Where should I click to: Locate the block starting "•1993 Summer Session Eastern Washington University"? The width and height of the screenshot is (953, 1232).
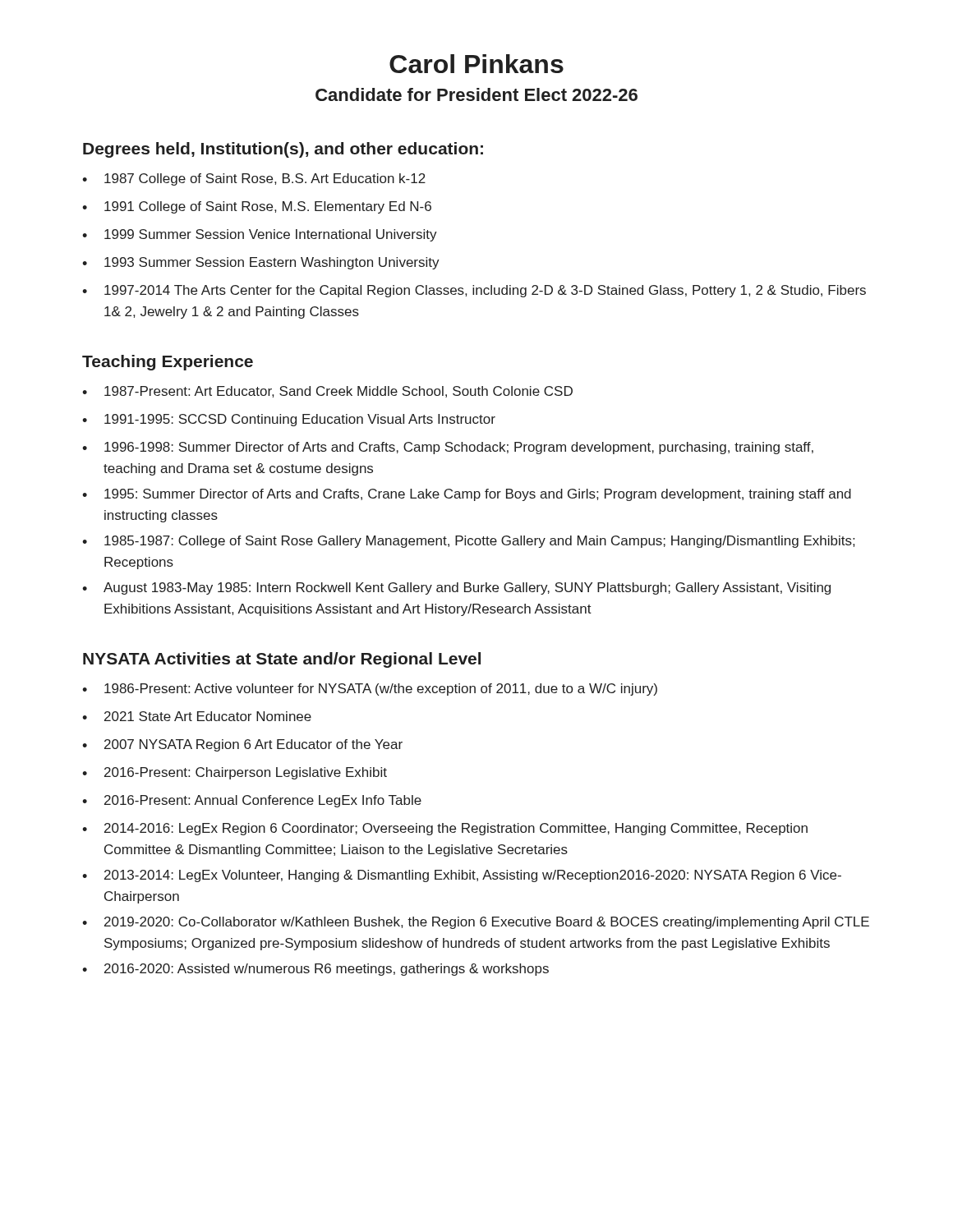261,263
